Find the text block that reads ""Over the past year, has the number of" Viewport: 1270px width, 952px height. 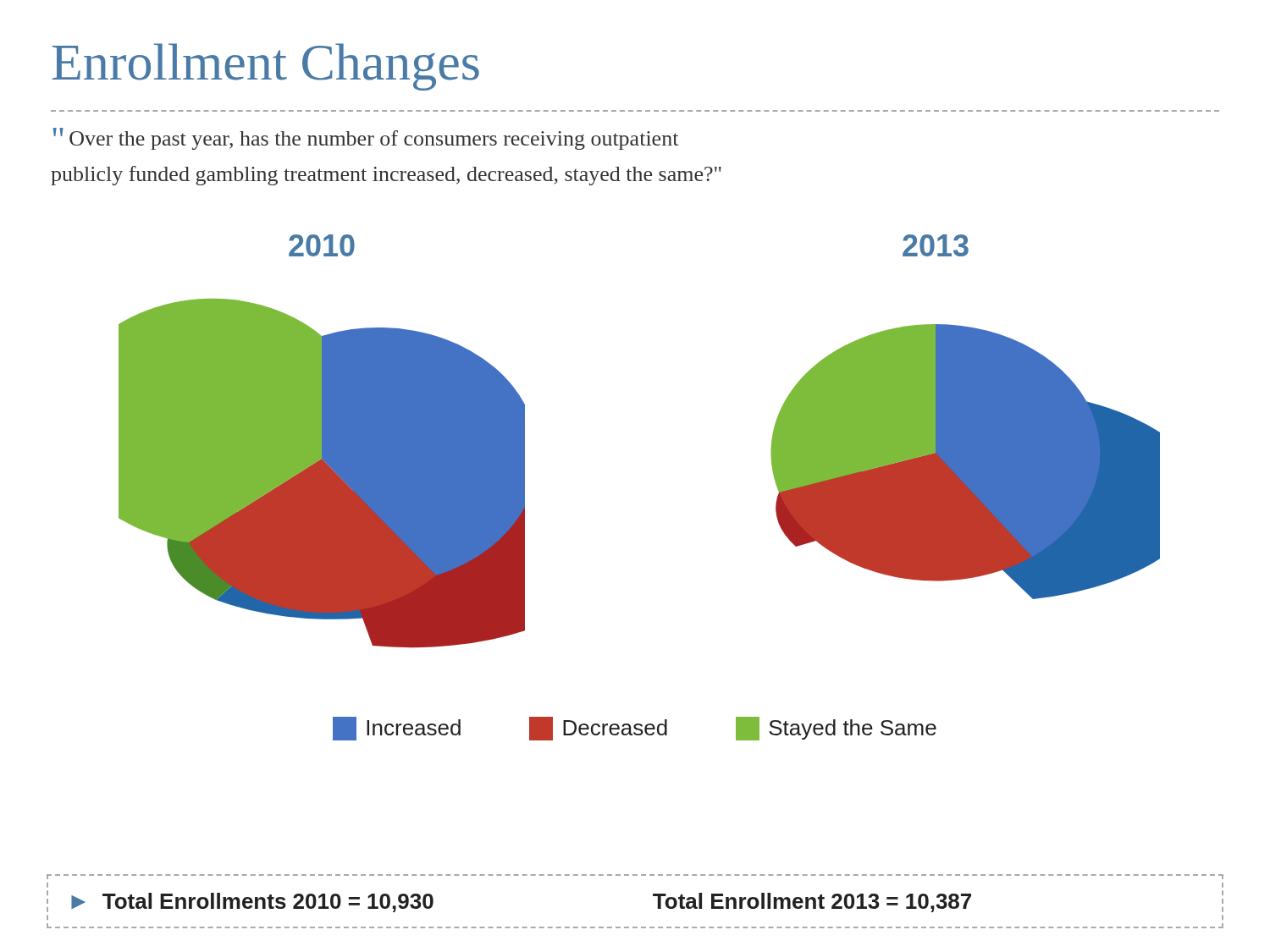pos(387,153)
